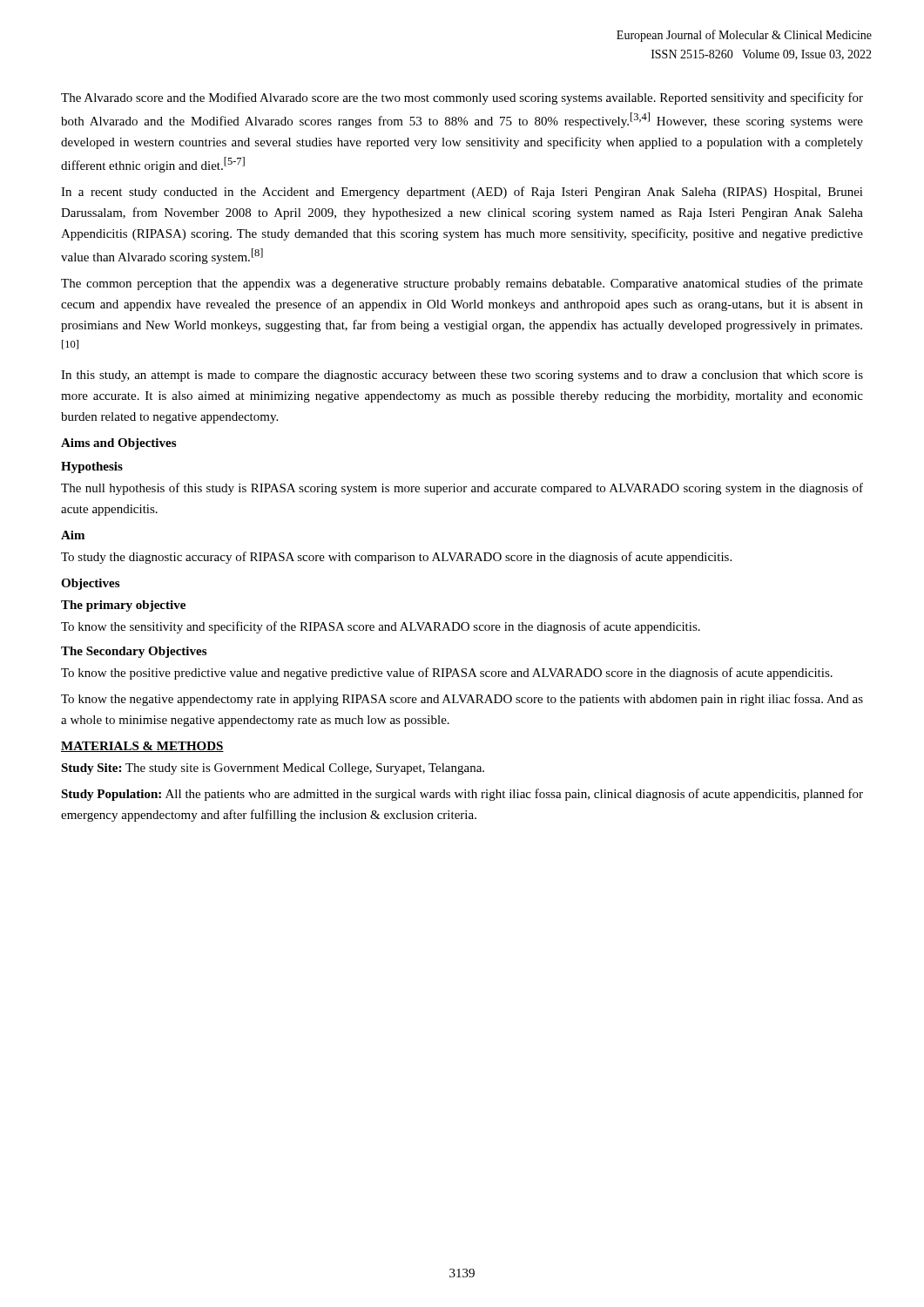Find the passage starting "To know the positive"

pyautogui.click(x=462, y=673)
